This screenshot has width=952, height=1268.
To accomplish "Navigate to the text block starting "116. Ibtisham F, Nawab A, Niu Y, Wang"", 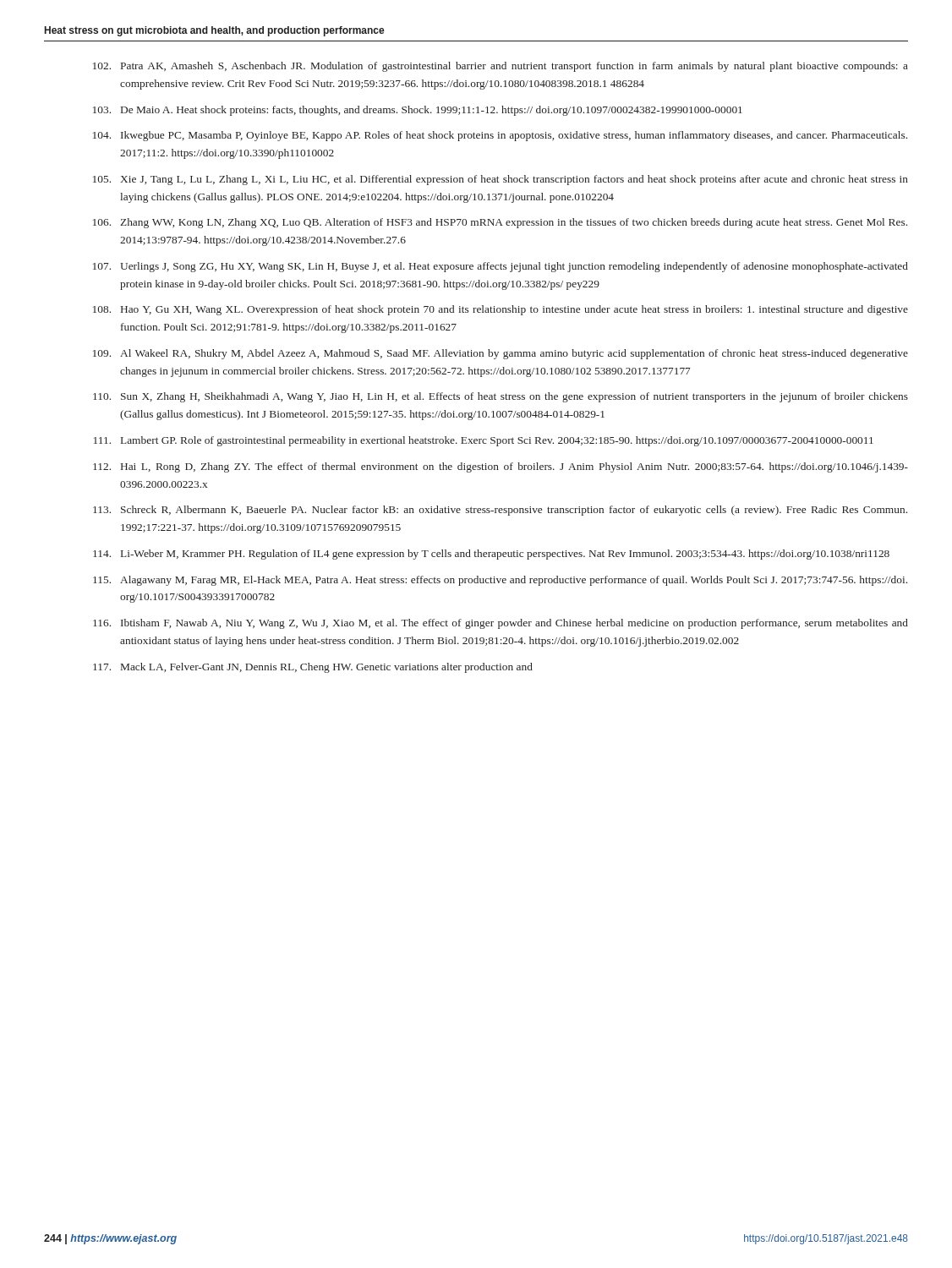I will 476,632.
